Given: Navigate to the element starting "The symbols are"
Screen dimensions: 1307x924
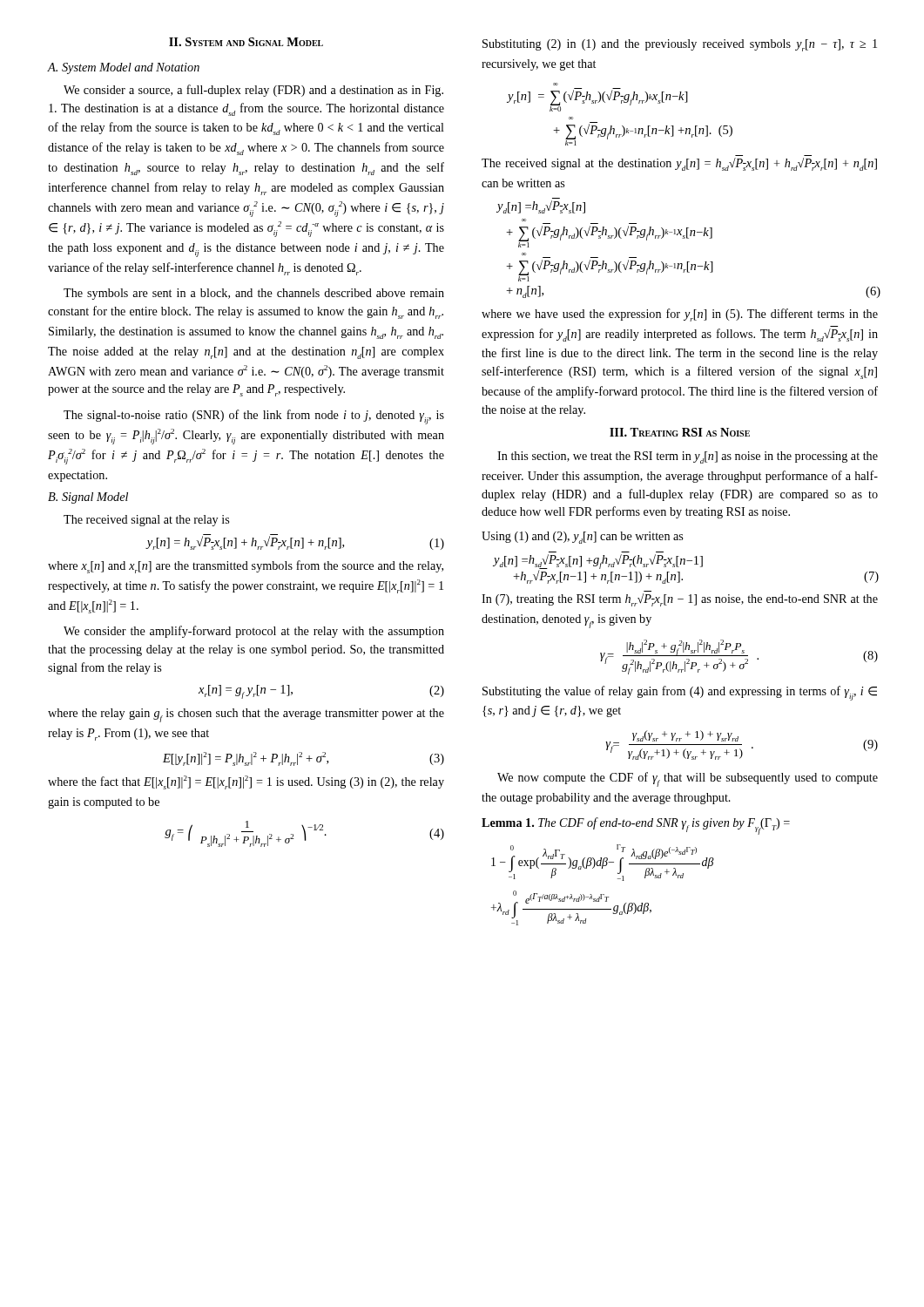Looking at the screenshot, I should coord(246,342).
